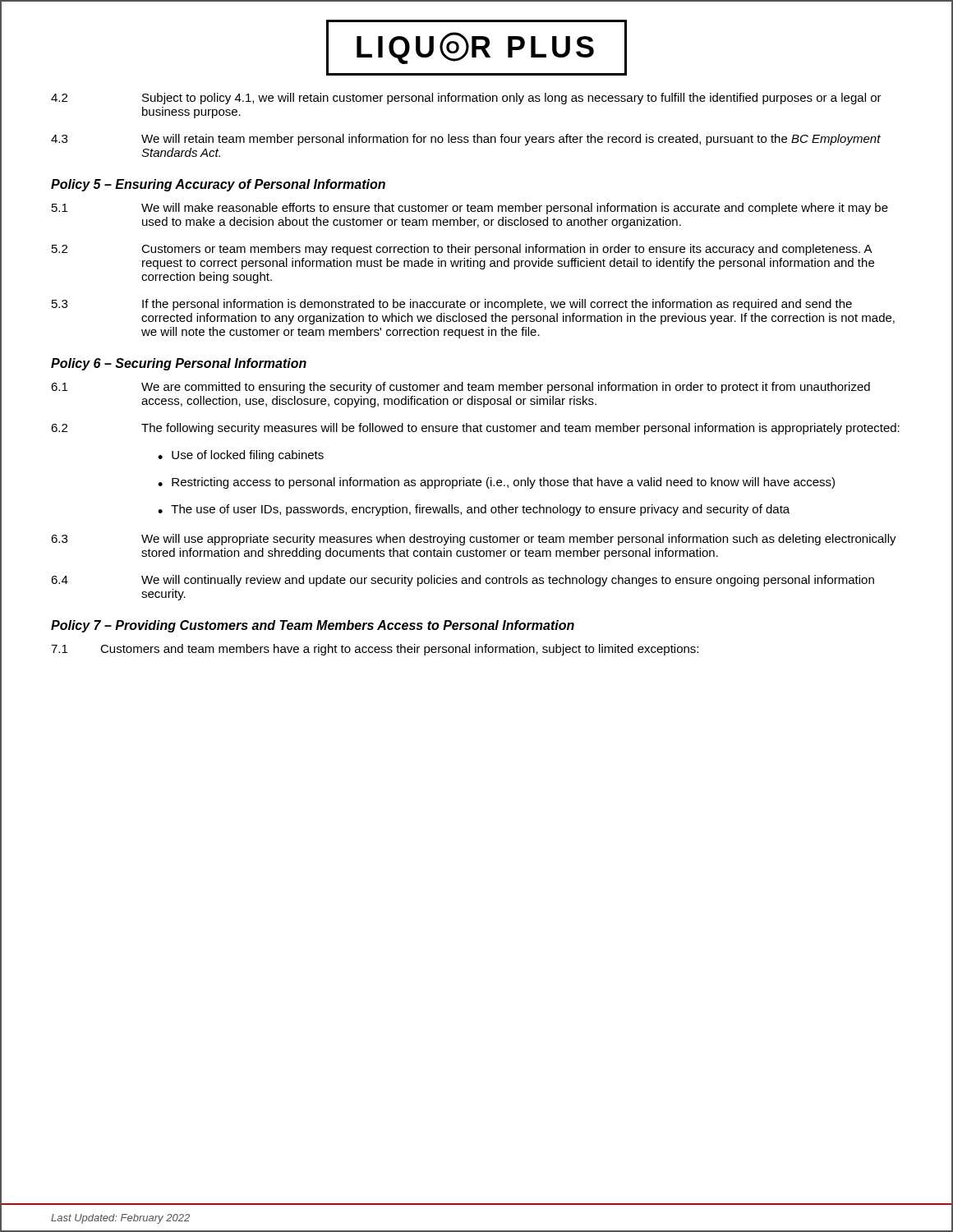The width and height of the screenshot is (953, 1232).
Task: Click on the text starting "6.3 We will use appropriate security measures"
Action: pyautogui.click(x=476, y=545)
